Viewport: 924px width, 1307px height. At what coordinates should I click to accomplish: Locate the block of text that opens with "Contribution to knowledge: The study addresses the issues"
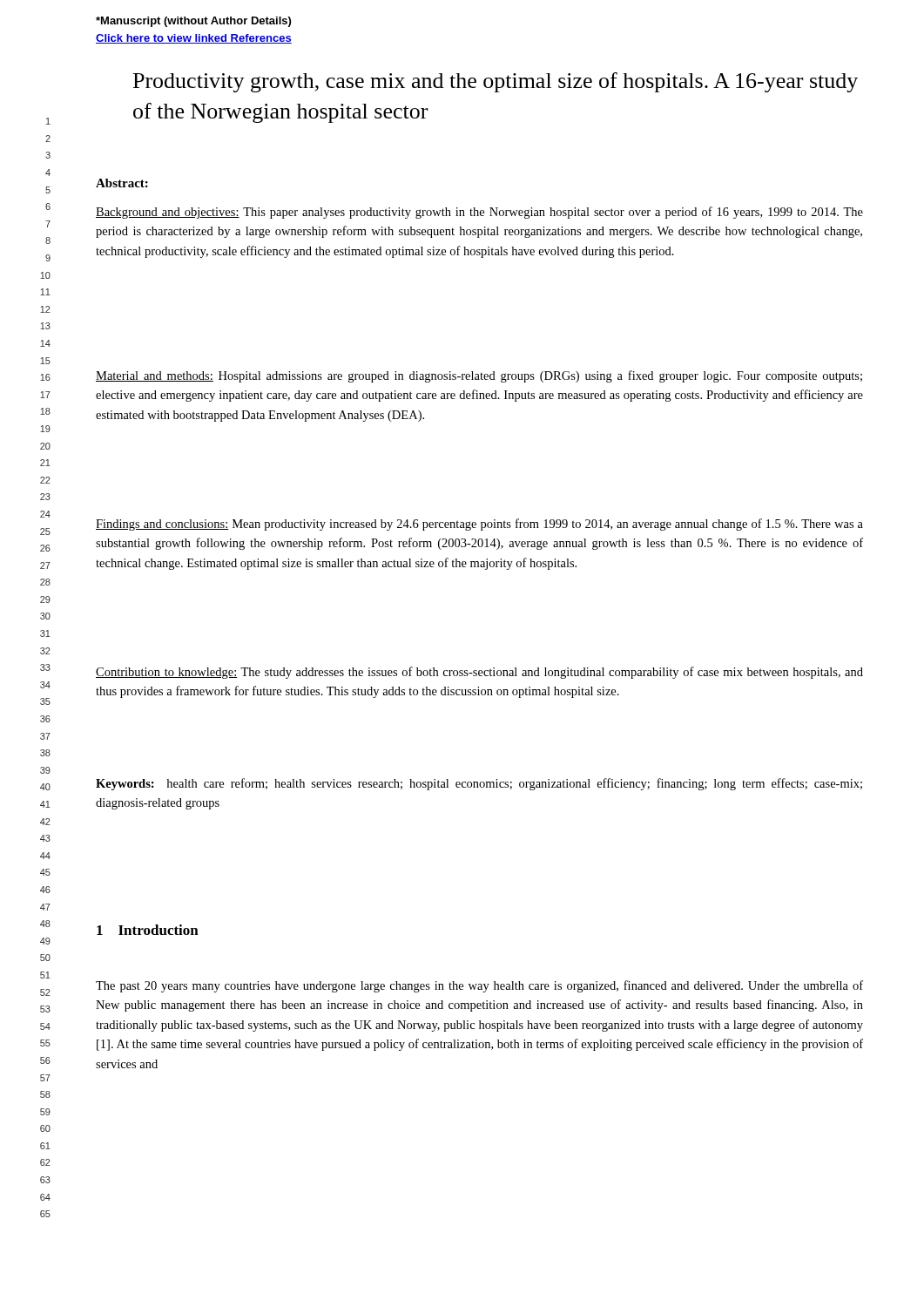pos(479,682)
